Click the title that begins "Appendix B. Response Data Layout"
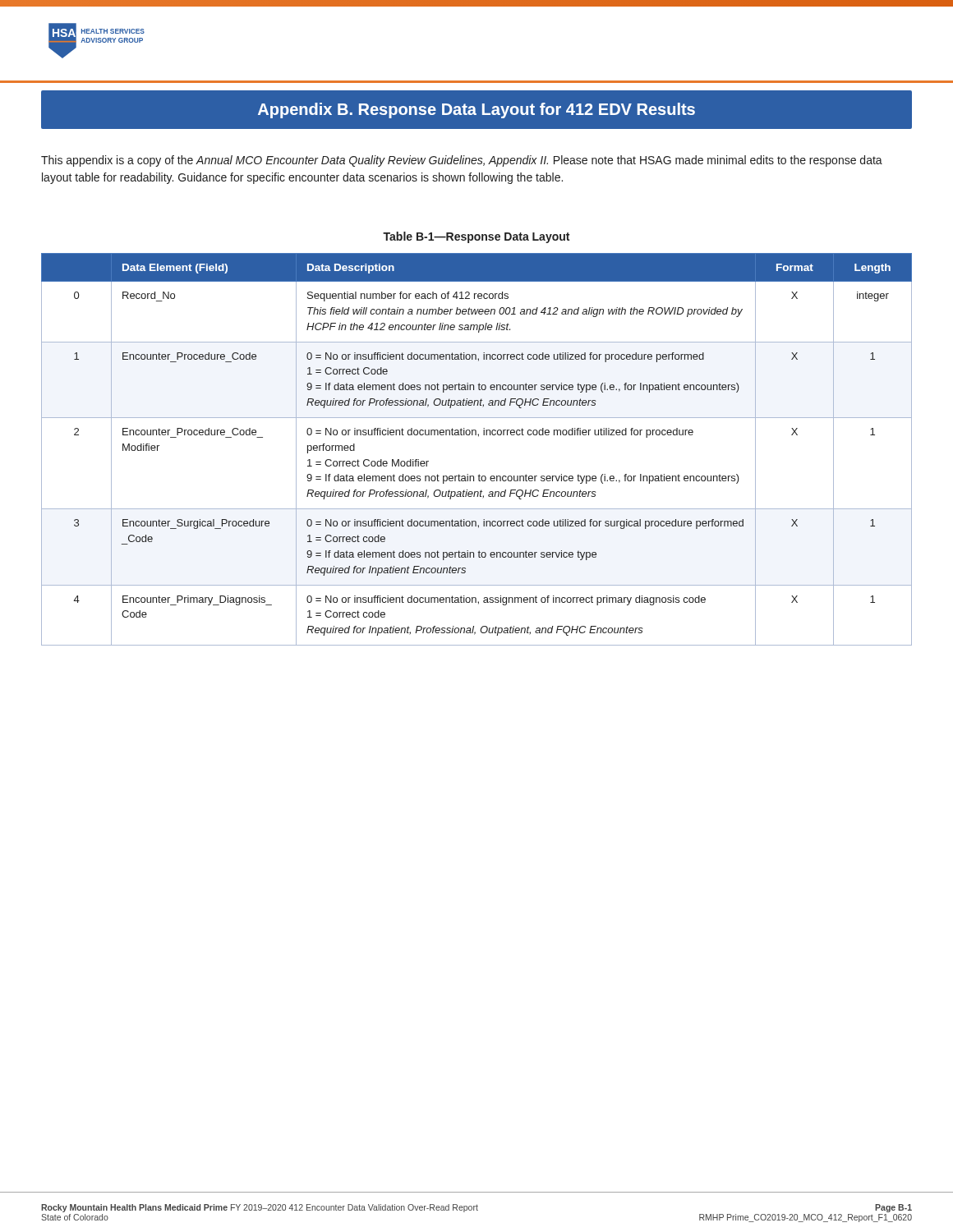The width and height of the screenshot is (953, 1232). tap(476, 110)
